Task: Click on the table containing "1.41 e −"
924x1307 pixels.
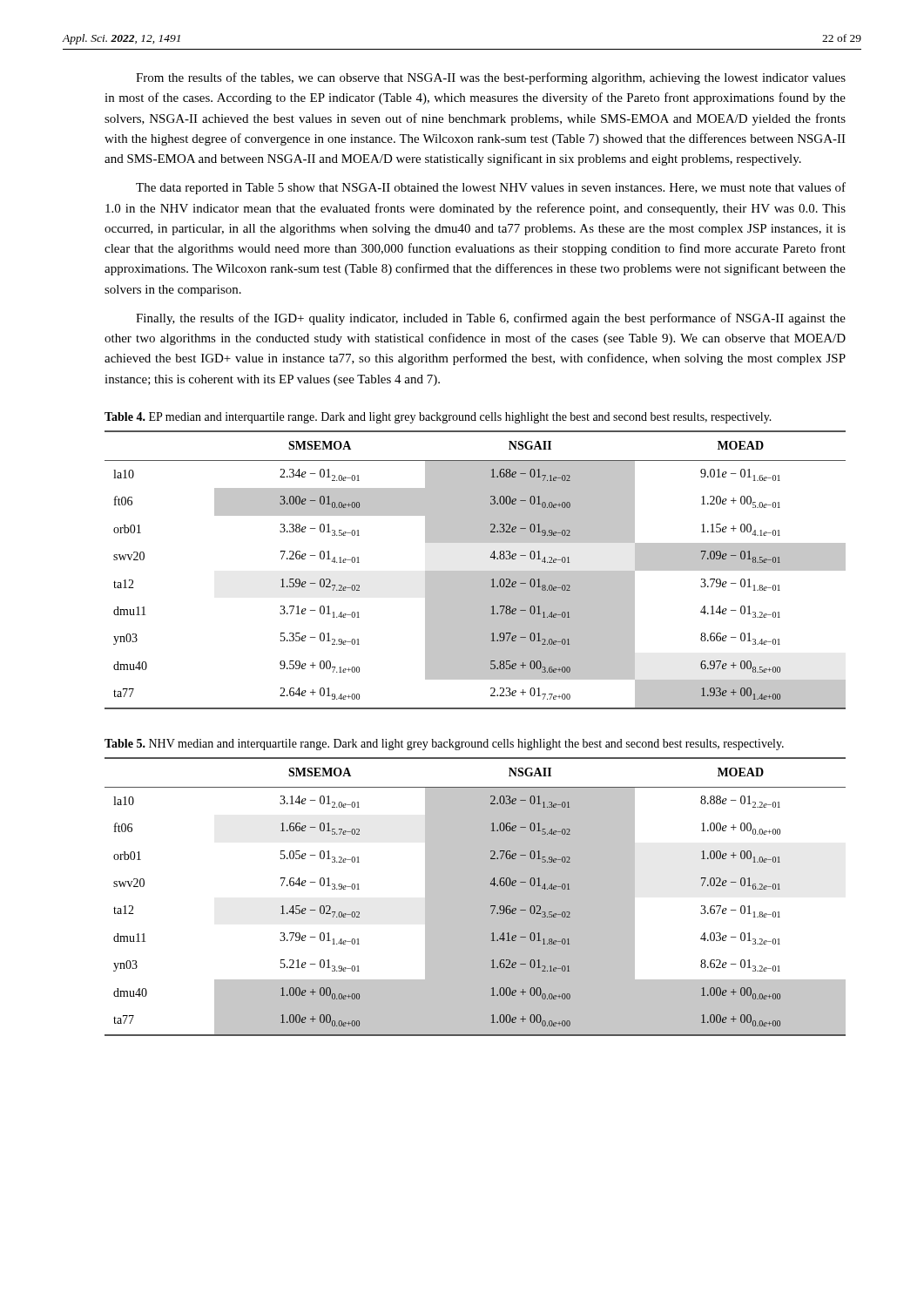Action: [x=475, y=897]
